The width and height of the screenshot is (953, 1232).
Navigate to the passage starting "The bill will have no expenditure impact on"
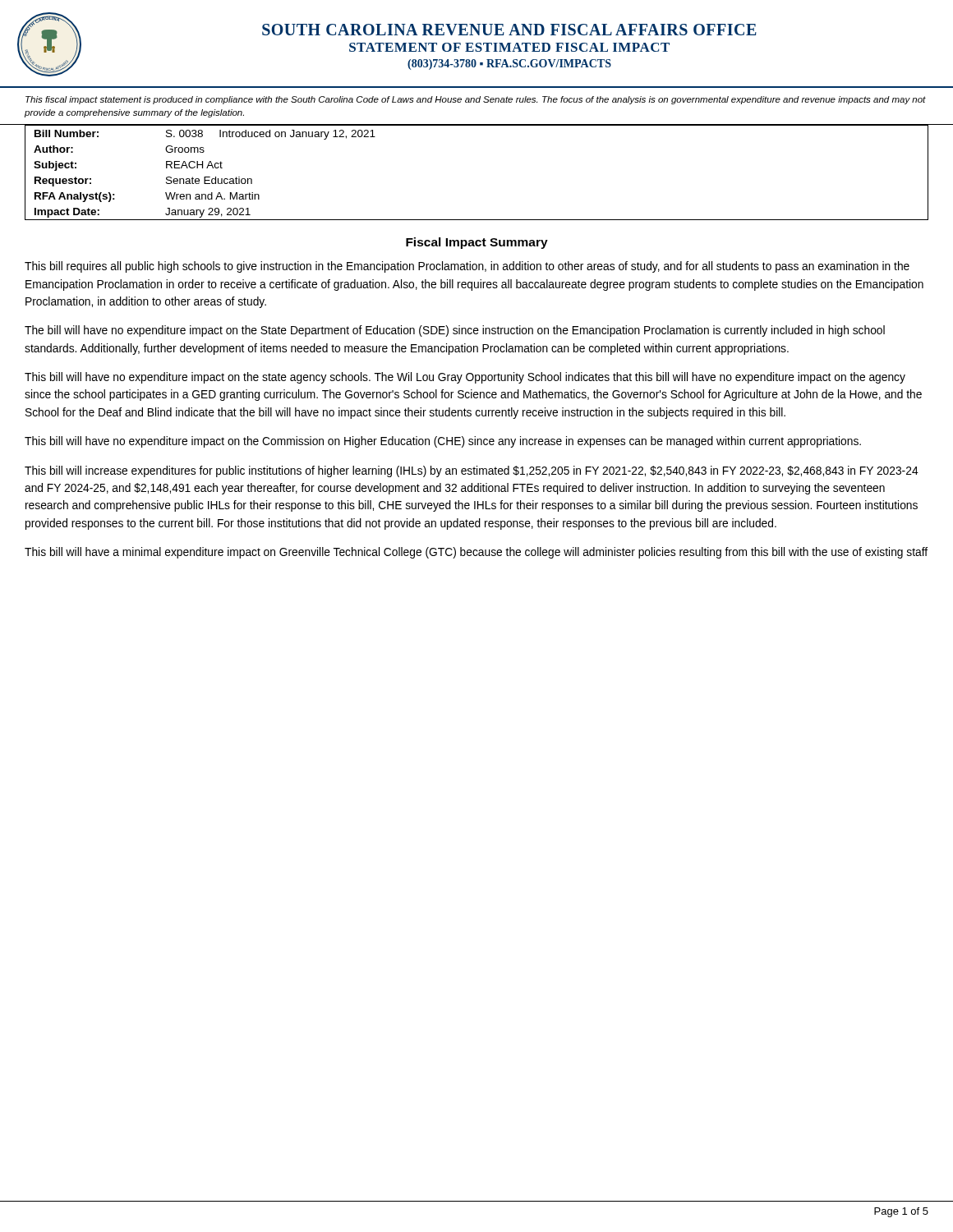click(x=476, y=340)
